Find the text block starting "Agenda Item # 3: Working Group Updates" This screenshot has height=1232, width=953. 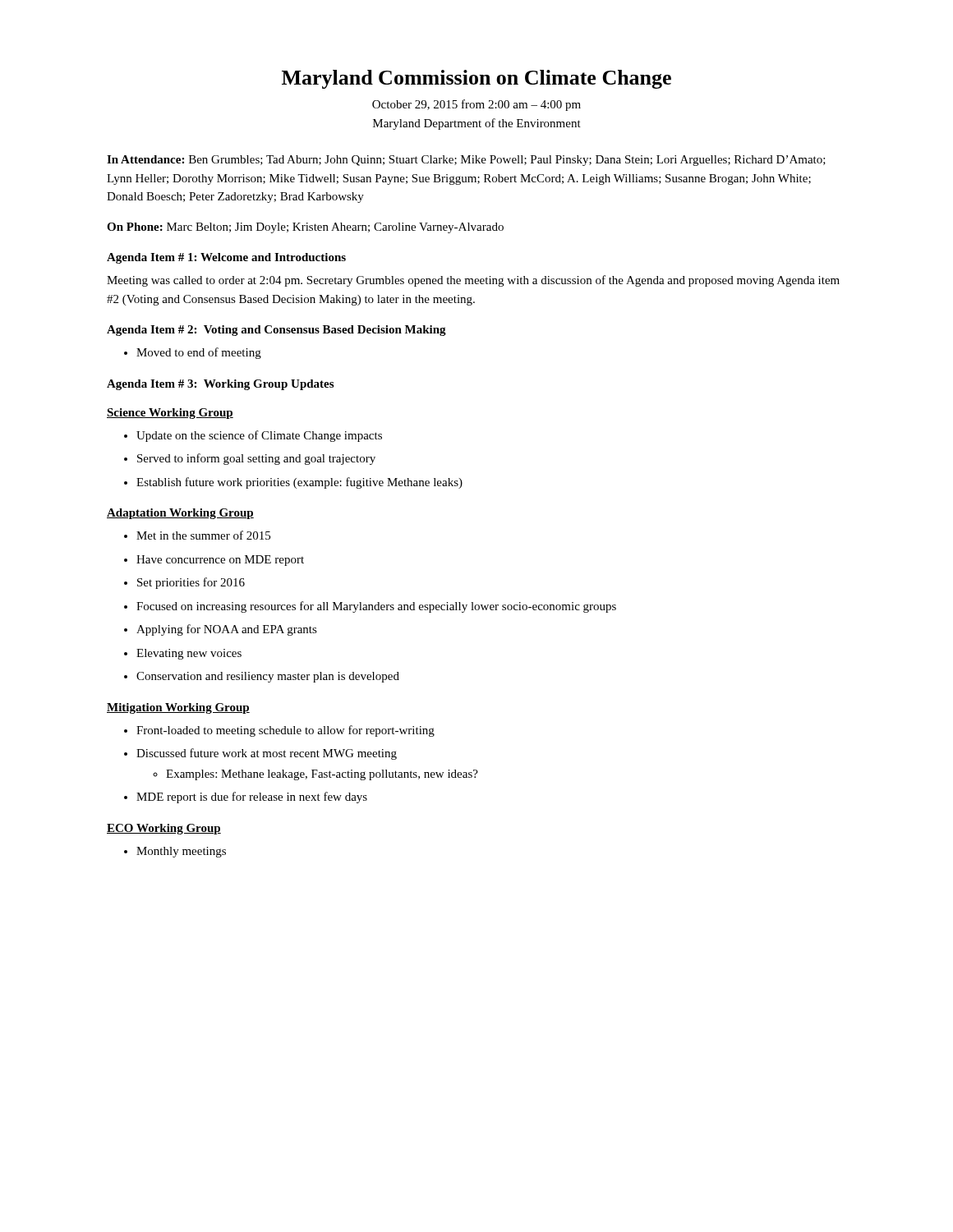[x=220, y=383]
